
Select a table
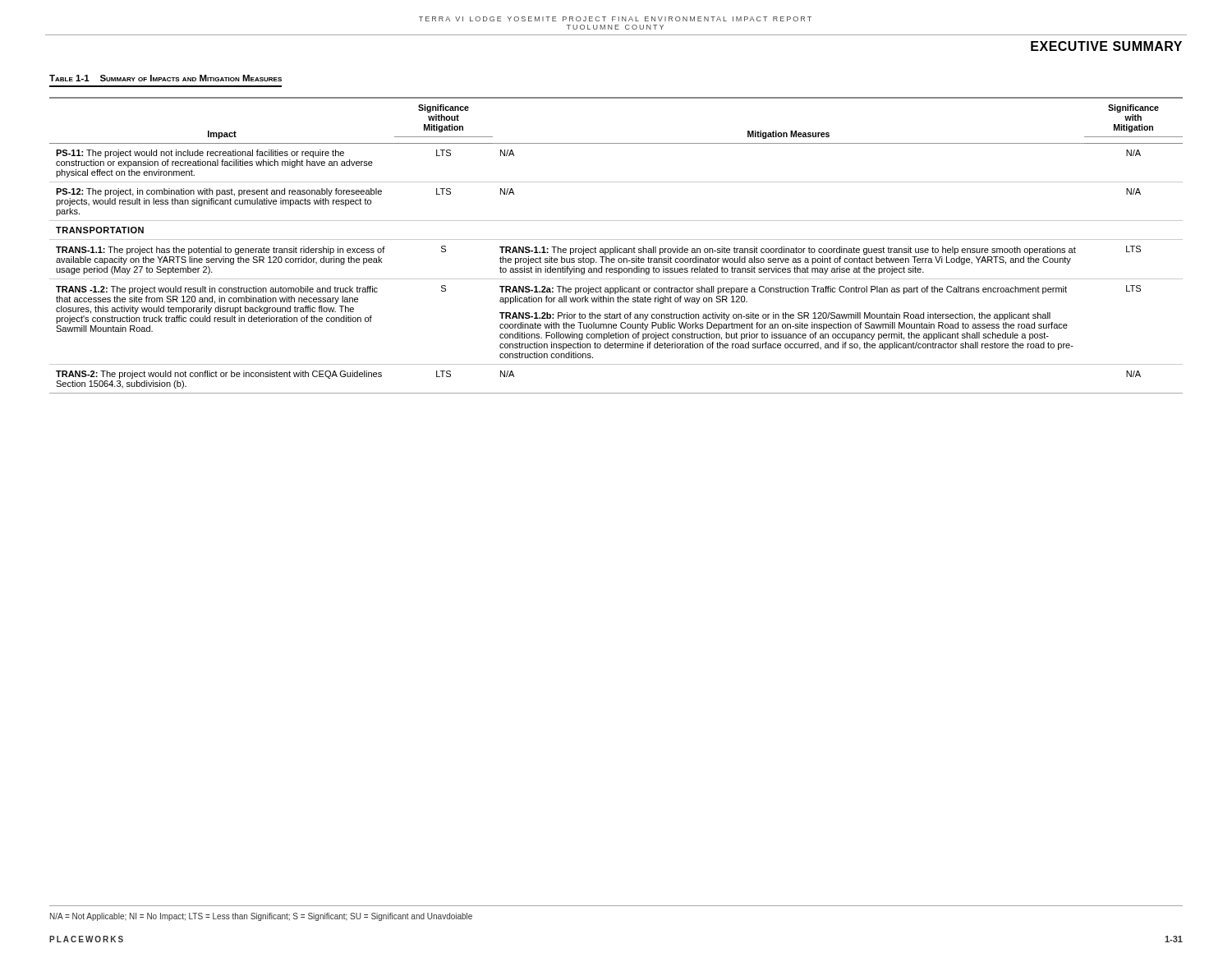click(616, 492)
